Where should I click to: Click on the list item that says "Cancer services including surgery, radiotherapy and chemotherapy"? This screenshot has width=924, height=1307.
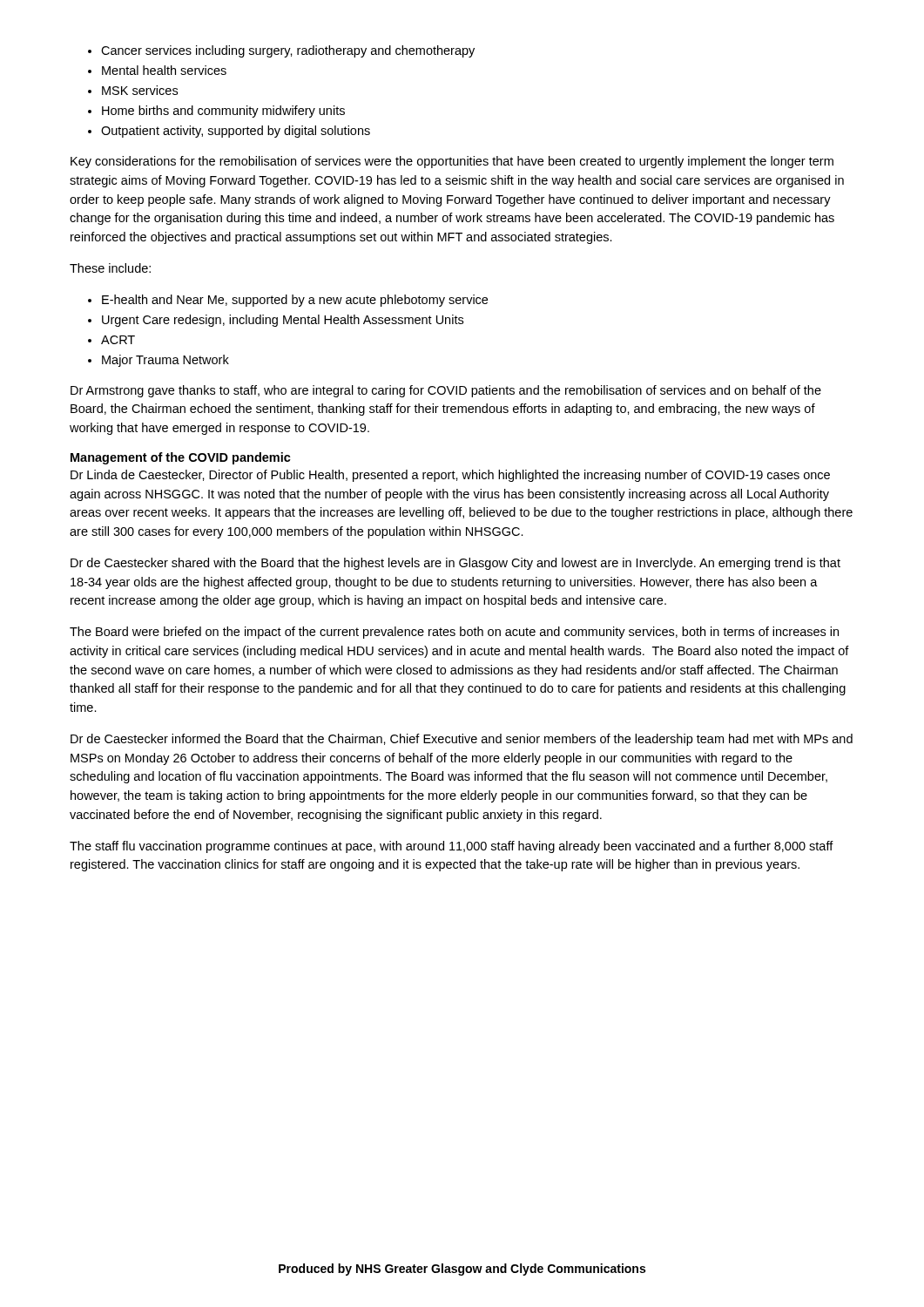pos(288,51)
